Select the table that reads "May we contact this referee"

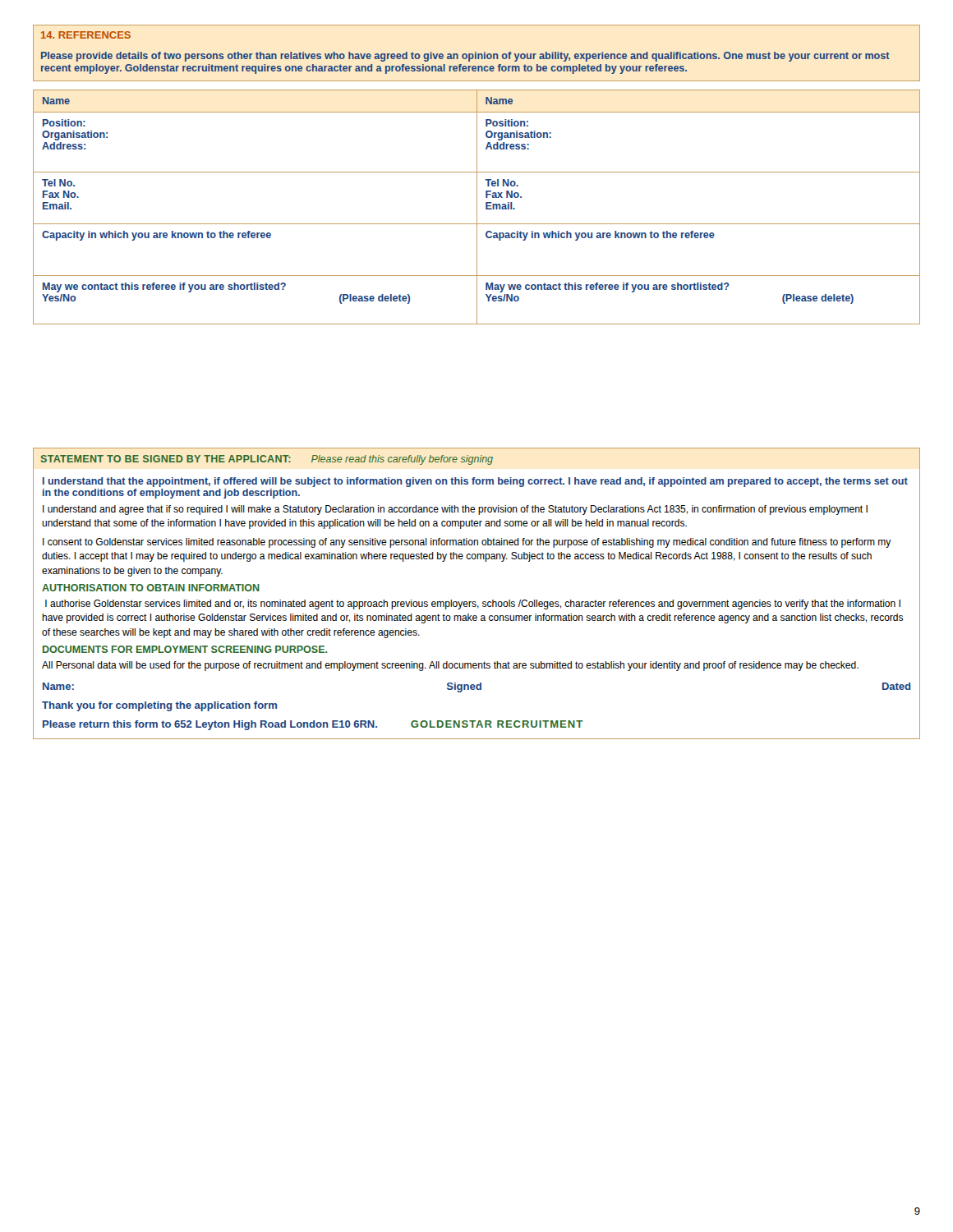pos(476,207)
